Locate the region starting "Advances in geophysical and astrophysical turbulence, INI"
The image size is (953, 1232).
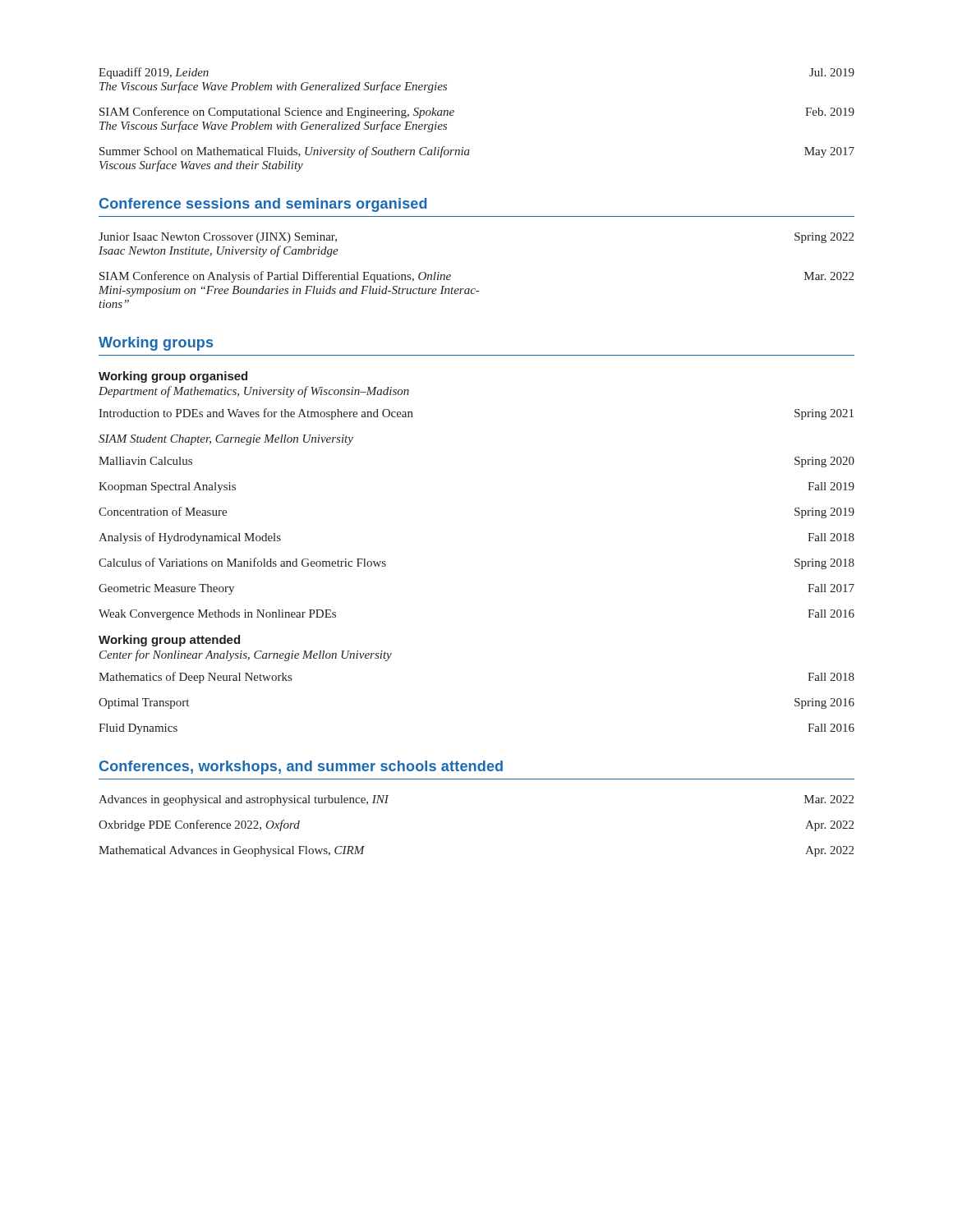238,800
